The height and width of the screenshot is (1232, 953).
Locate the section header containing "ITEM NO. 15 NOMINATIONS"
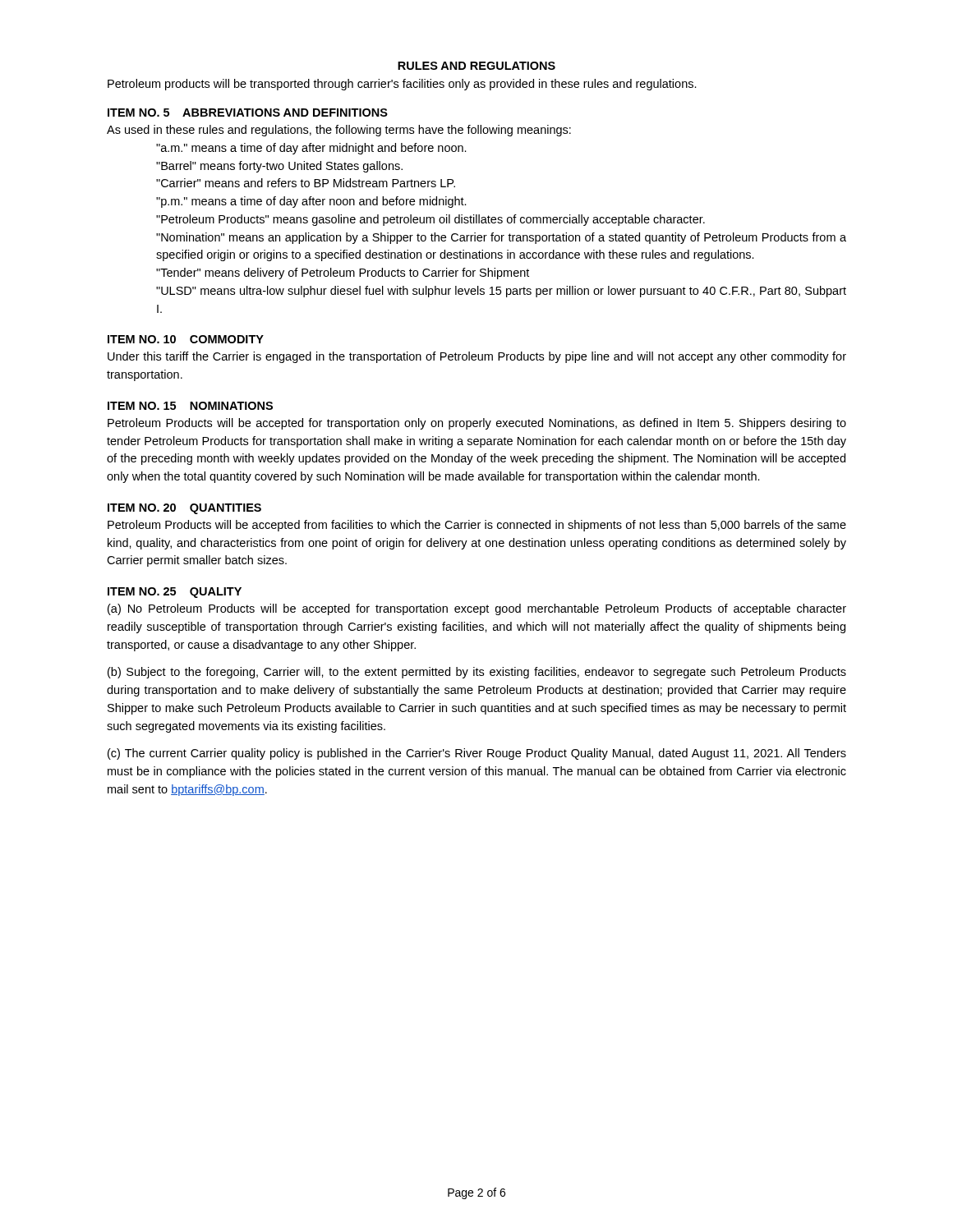(x=190, y=406)
